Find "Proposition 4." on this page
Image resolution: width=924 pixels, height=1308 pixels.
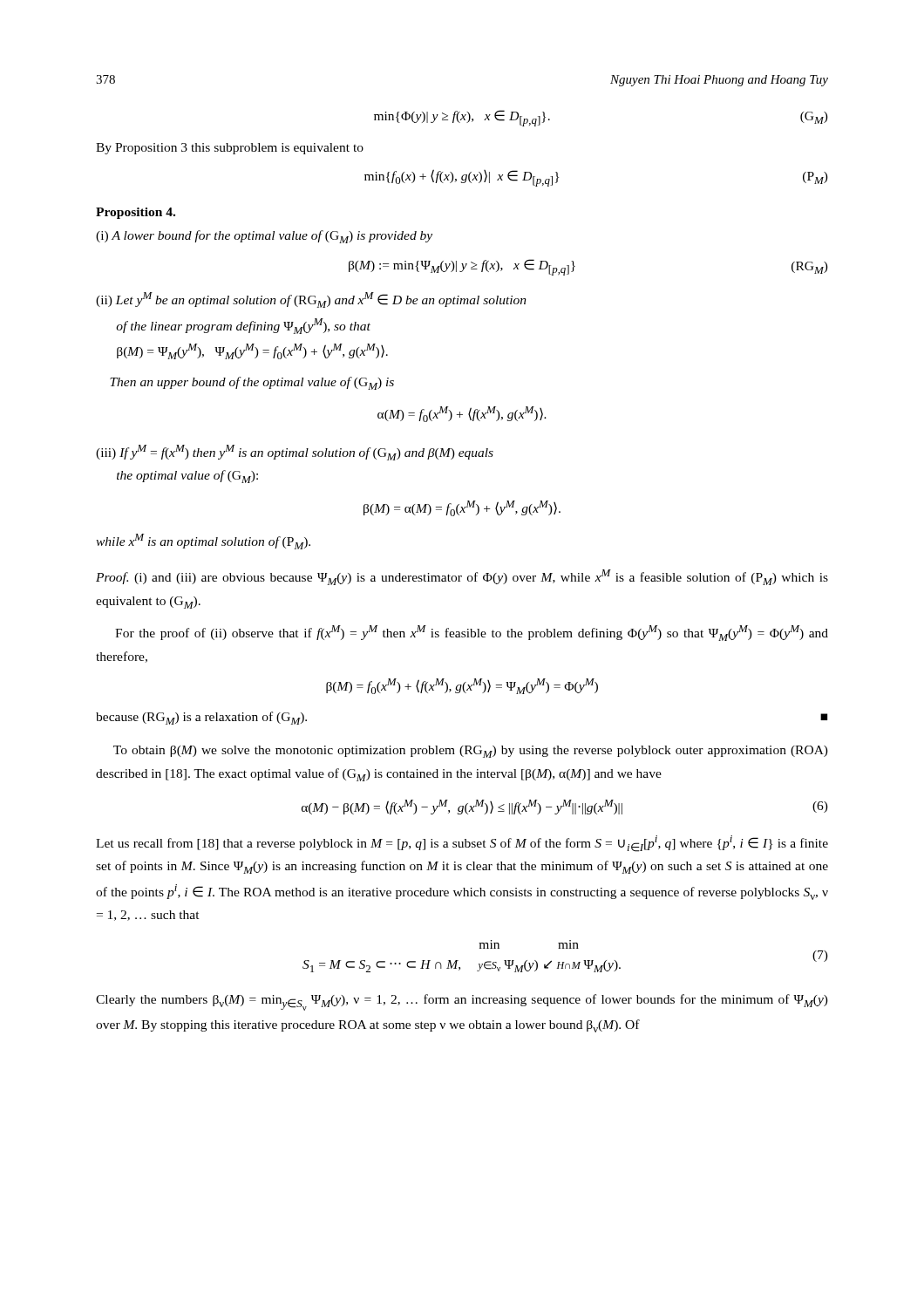click(x=136, y=211)
